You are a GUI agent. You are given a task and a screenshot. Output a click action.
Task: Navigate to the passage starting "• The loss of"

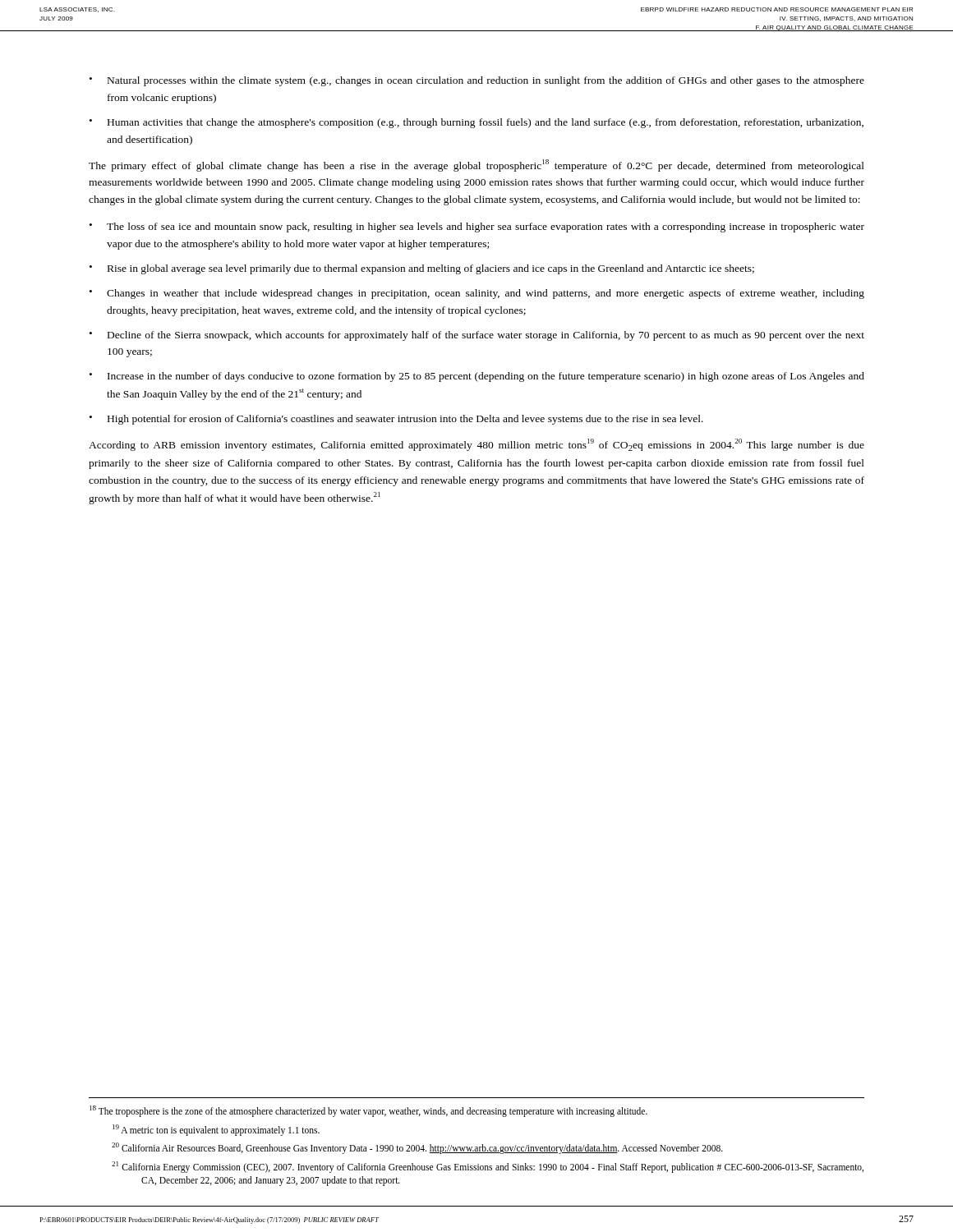tap(476, 236)
